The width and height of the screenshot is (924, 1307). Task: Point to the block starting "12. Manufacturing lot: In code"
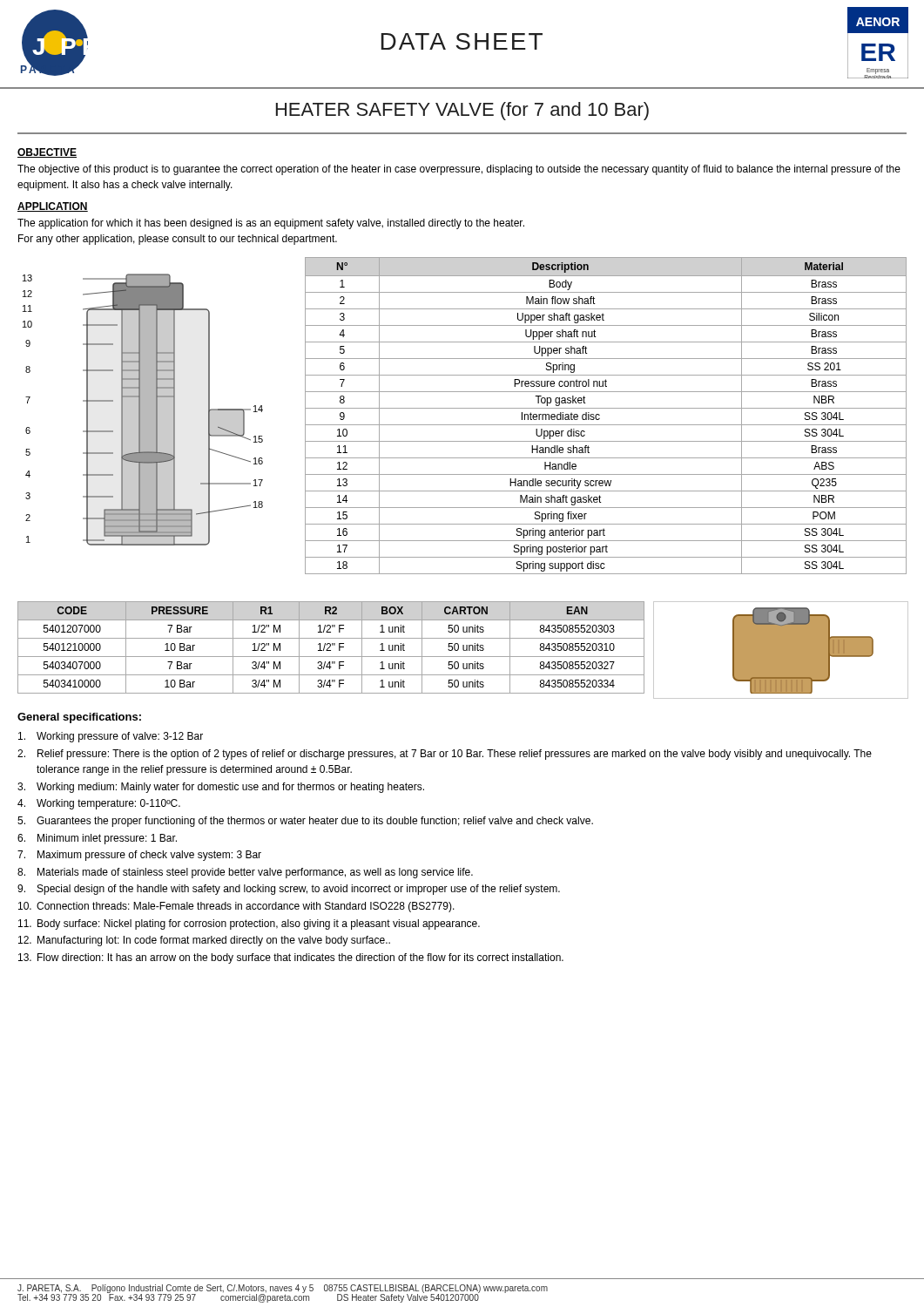204,941
